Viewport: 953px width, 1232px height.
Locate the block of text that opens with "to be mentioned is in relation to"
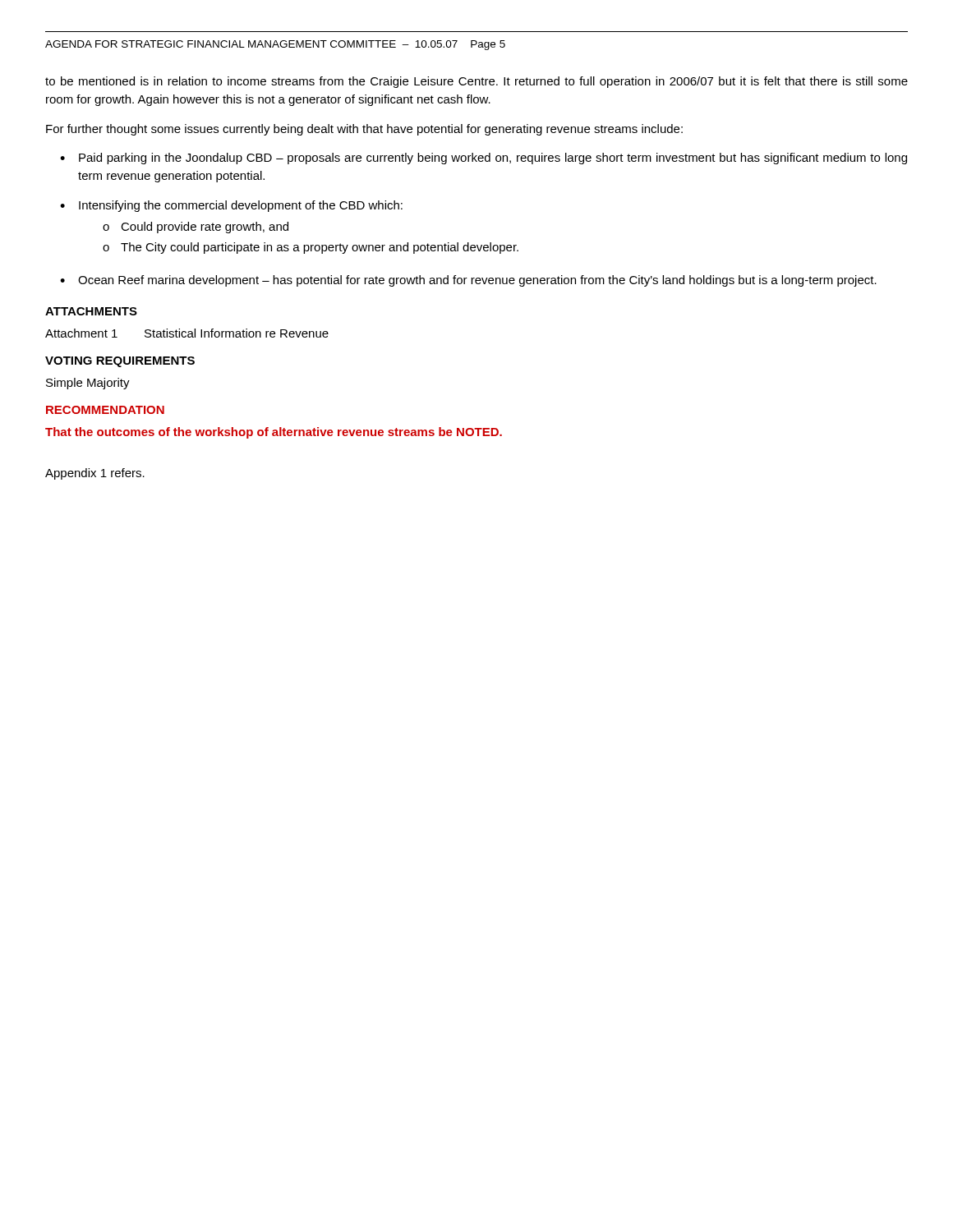[x=476, y=90]
